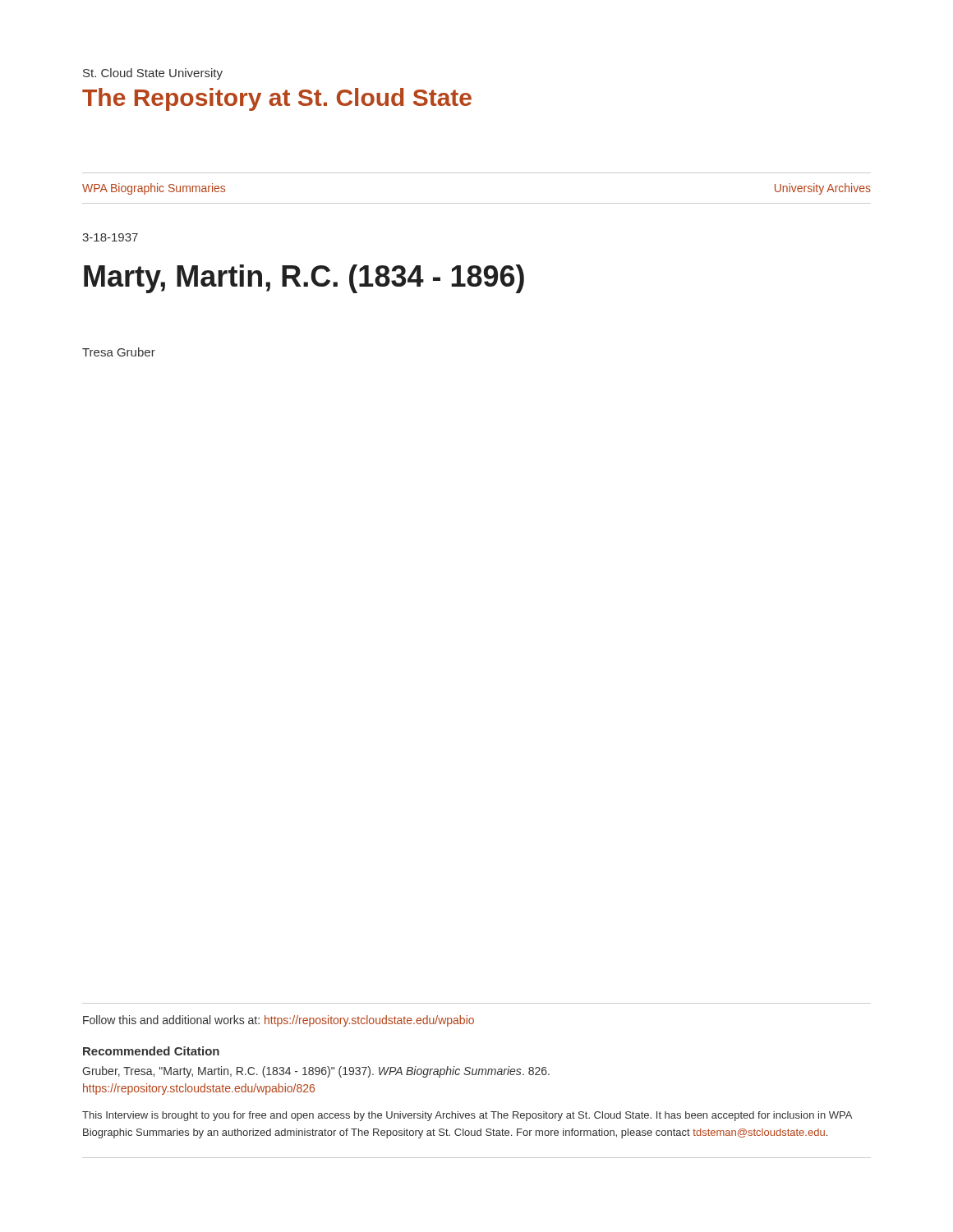Select the region starting "WPA Biographic Summaries"
The width and height of the screenshot is (953, 1232).
click(x=154, y=188)
